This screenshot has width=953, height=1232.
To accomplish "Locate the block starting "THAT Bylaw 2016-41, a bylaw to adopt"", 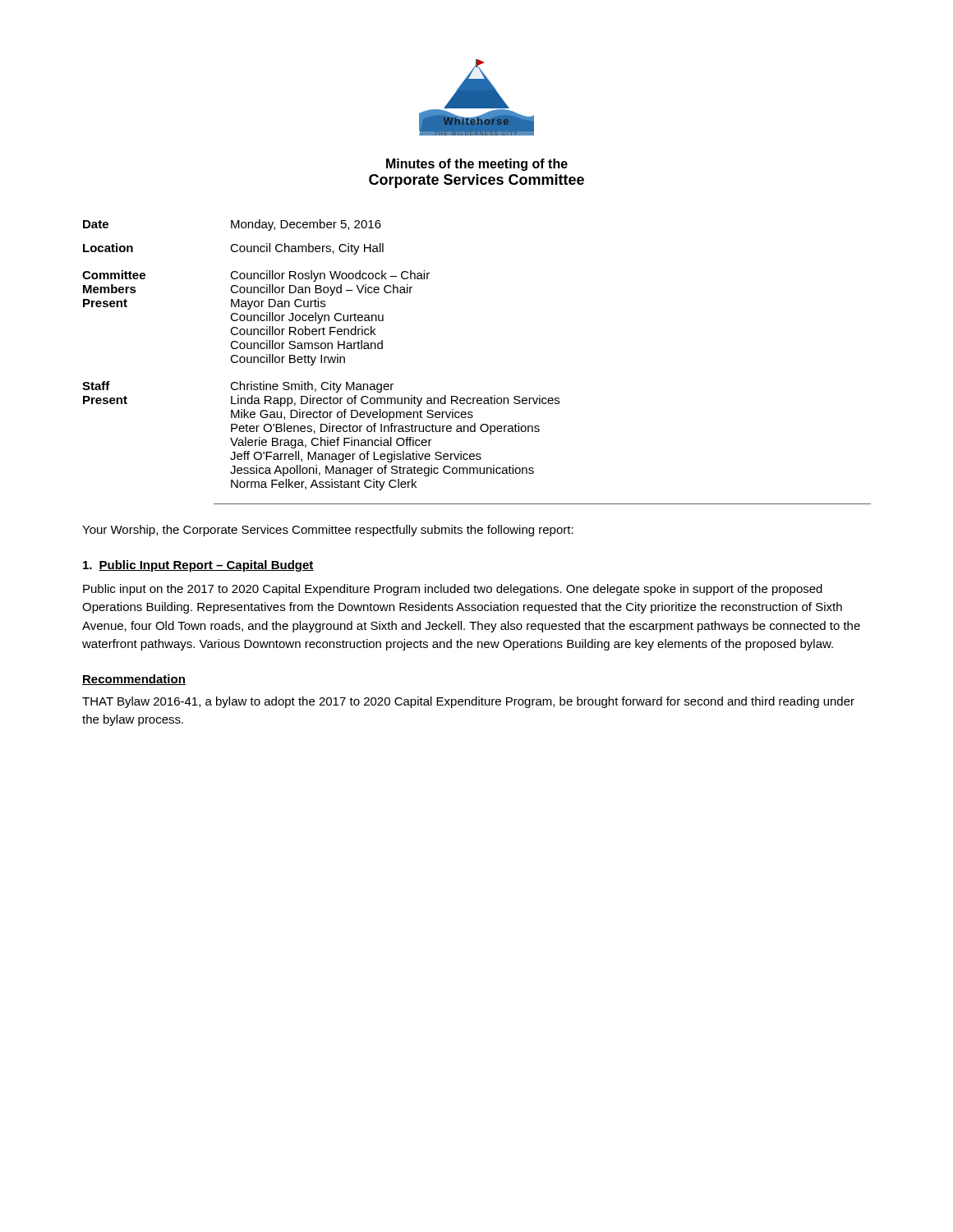I will 468,710.
